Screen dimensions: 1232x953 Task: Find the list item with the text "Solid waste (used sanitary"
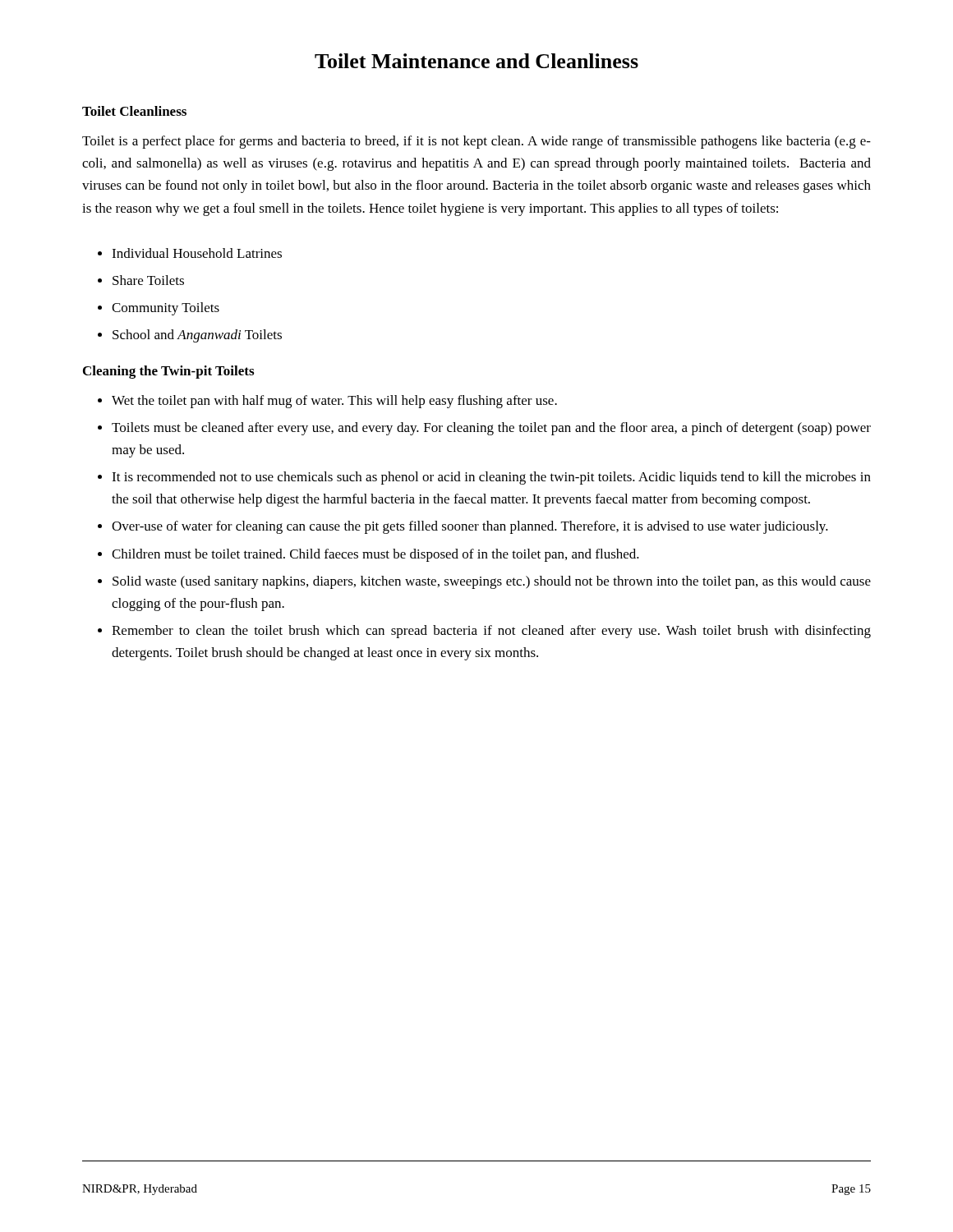pyautogui.click(x=491, y=592)
